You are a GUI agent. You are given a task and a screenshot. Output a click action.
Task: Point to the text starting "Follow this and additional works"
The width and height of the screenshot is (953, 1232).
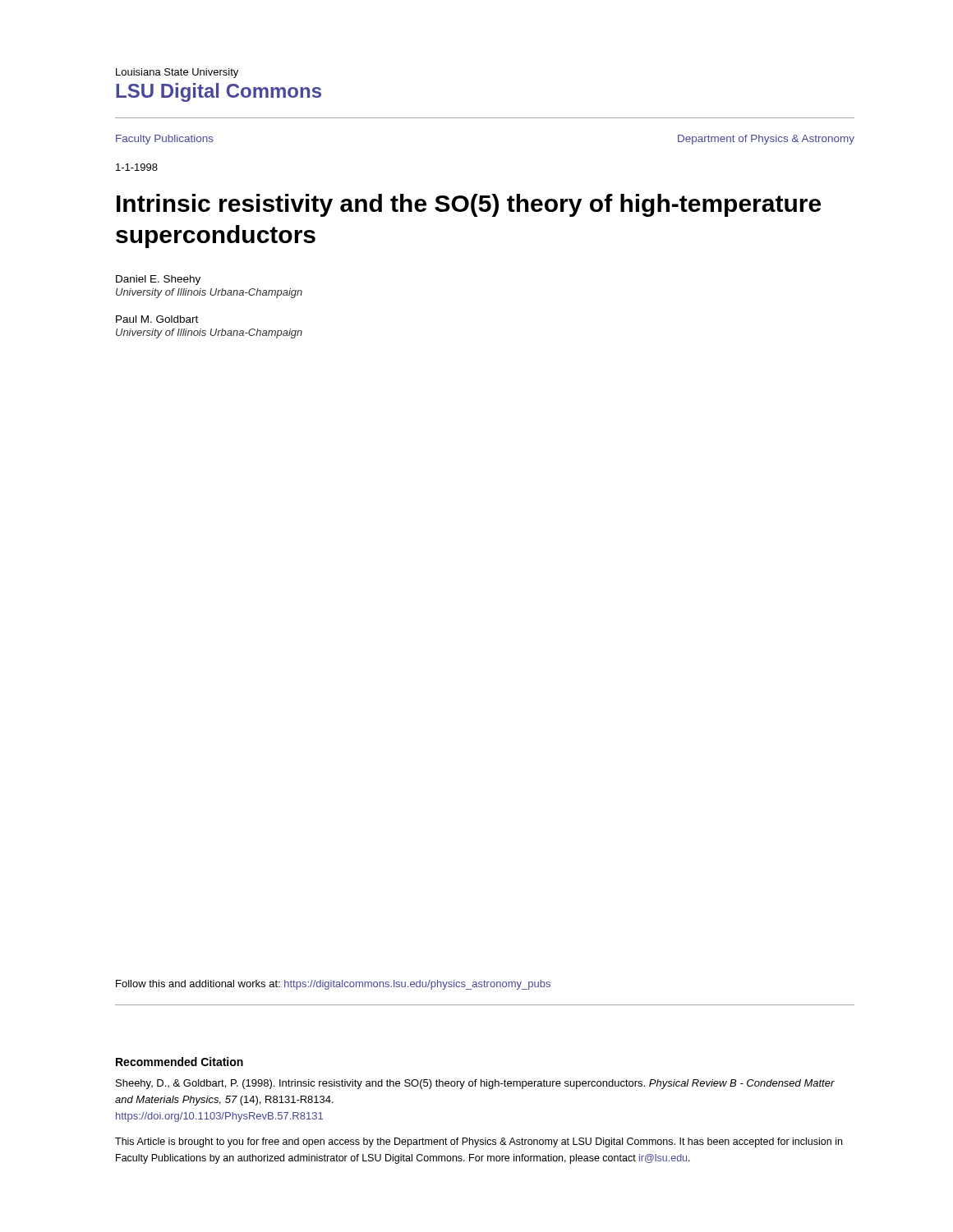[333, 984]
